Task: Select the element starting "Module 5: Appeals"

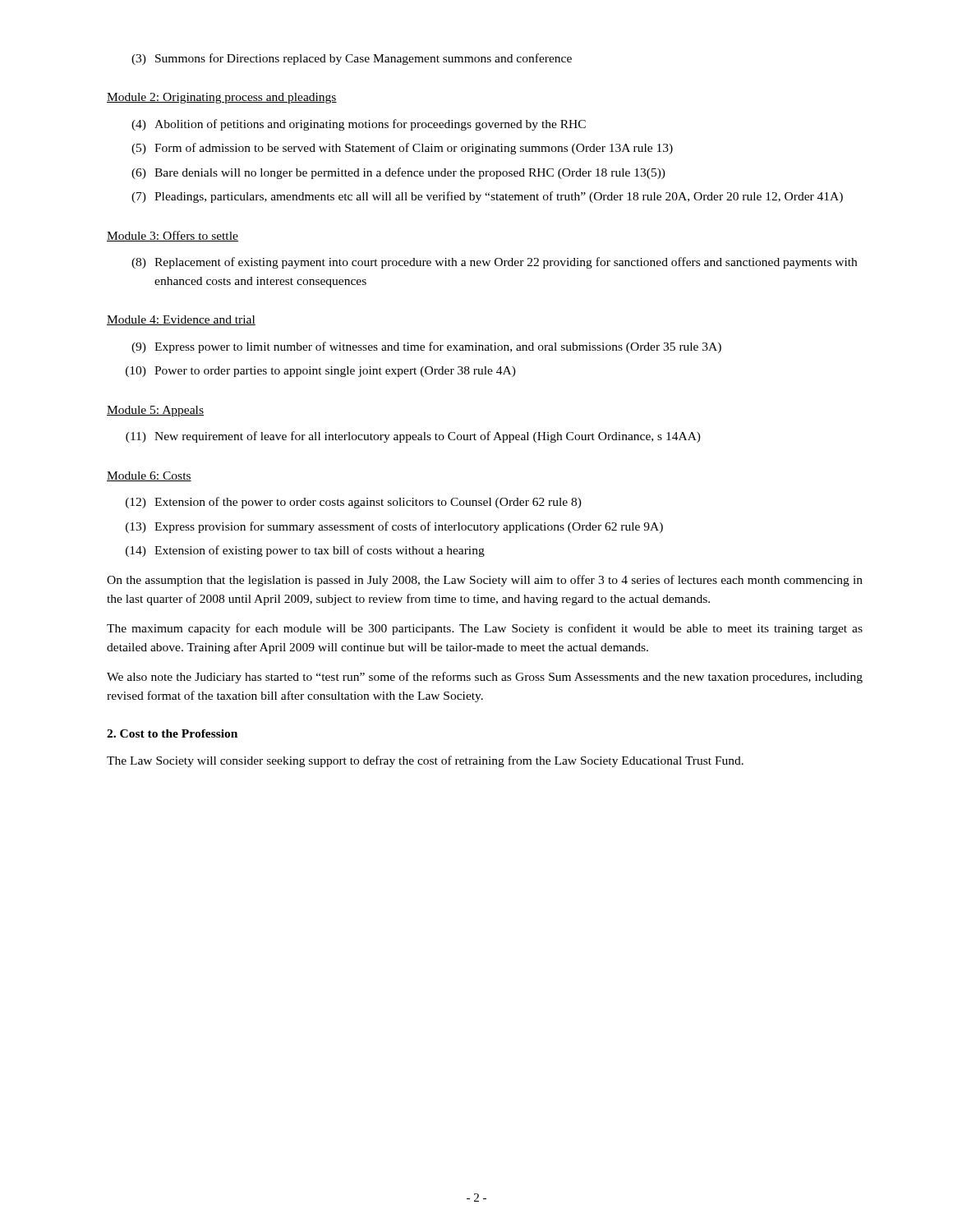Action: coord(155,410)
